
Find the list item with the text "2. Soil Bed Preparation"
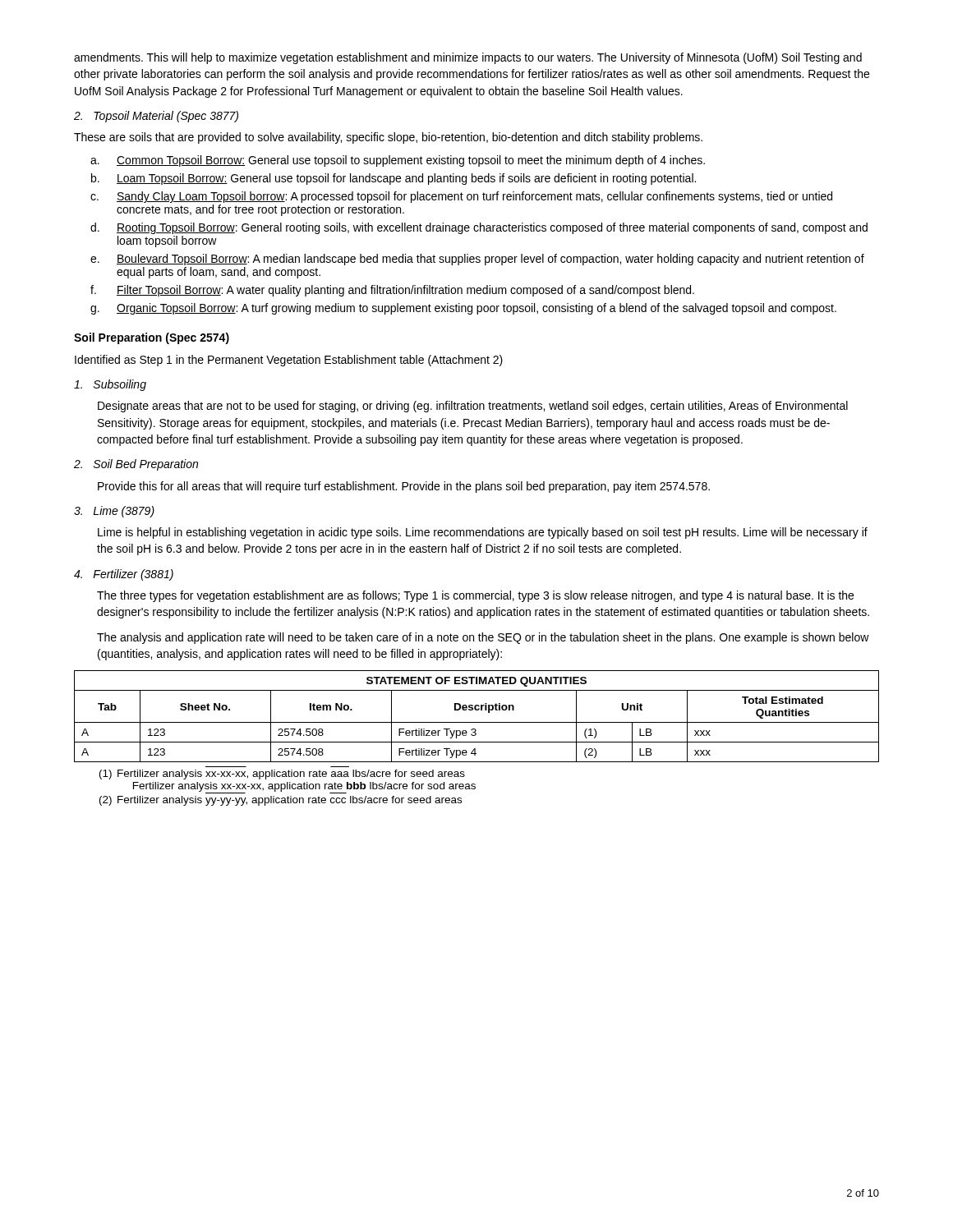(136, 465)
